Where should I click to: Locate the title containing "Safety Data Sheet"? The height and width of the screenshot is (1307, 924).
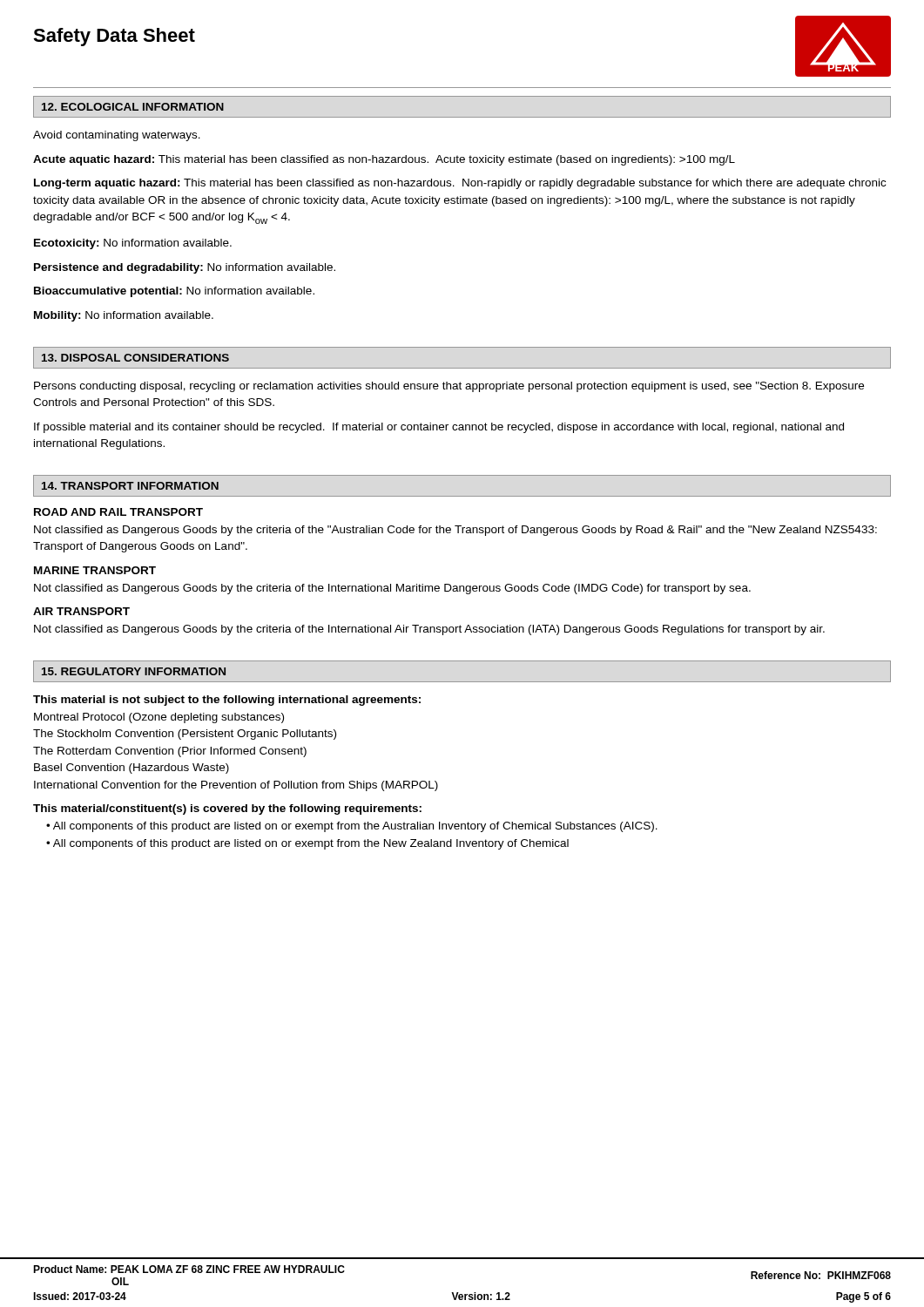tap(114, 35)
